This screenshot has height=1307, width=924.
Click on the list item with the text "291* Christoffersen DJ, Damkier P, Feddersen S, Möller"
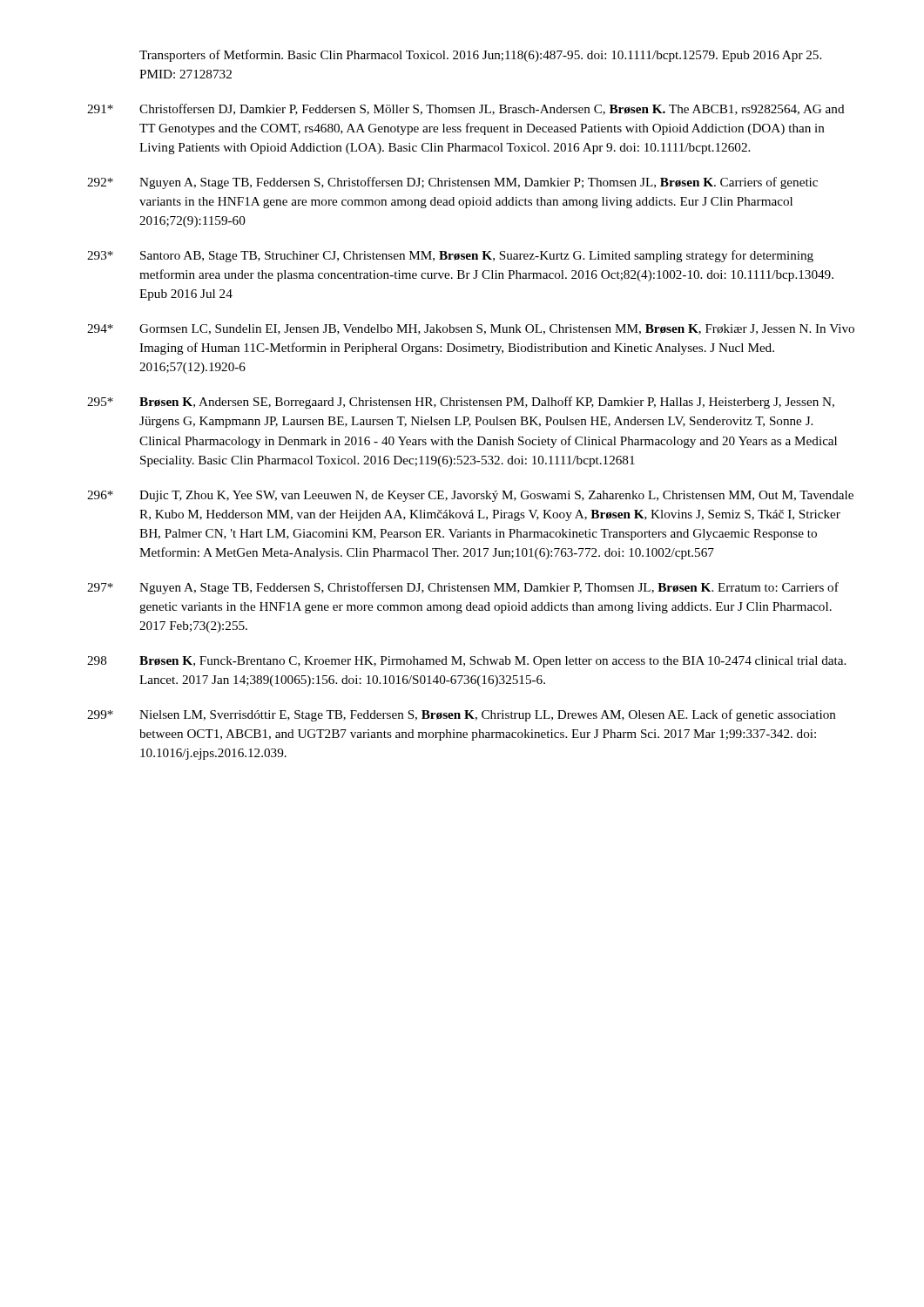coord(472,128)
